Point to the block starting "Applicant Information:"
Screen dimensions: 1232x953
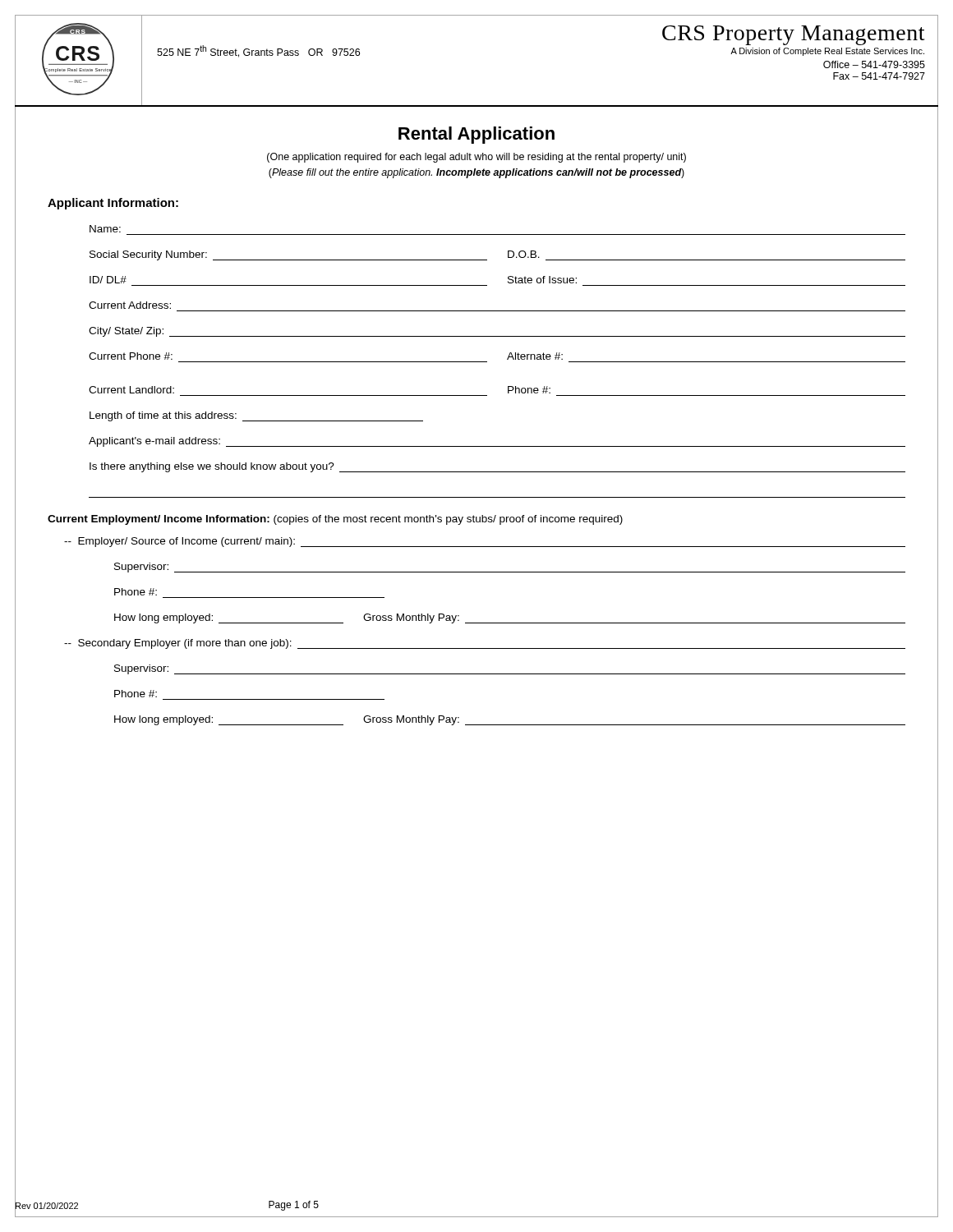(x=113, y=202)
